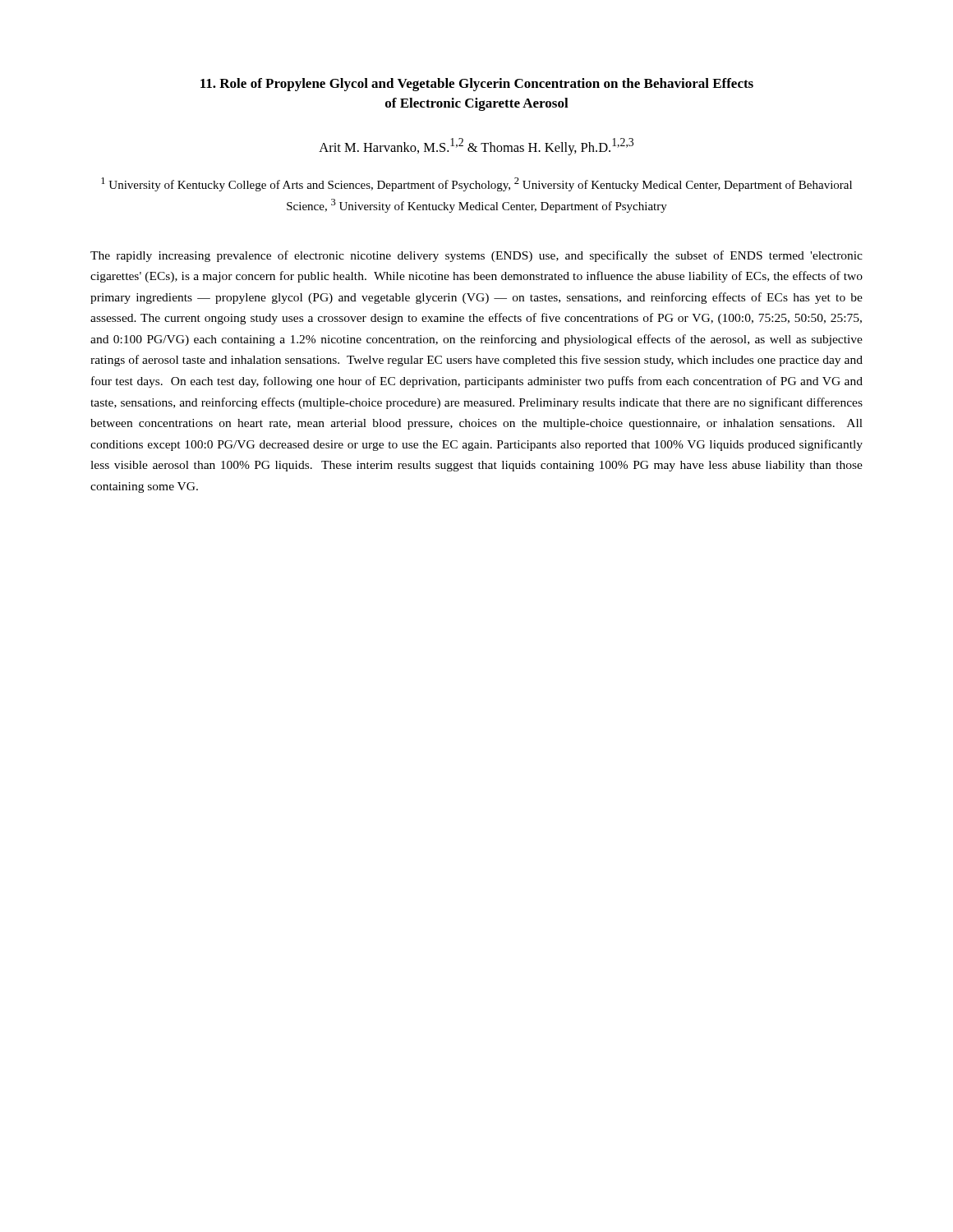Locate the block of text that opens with "1 University of"
The width and height of the screenshot is (953, 1232).
coord(476,194)
